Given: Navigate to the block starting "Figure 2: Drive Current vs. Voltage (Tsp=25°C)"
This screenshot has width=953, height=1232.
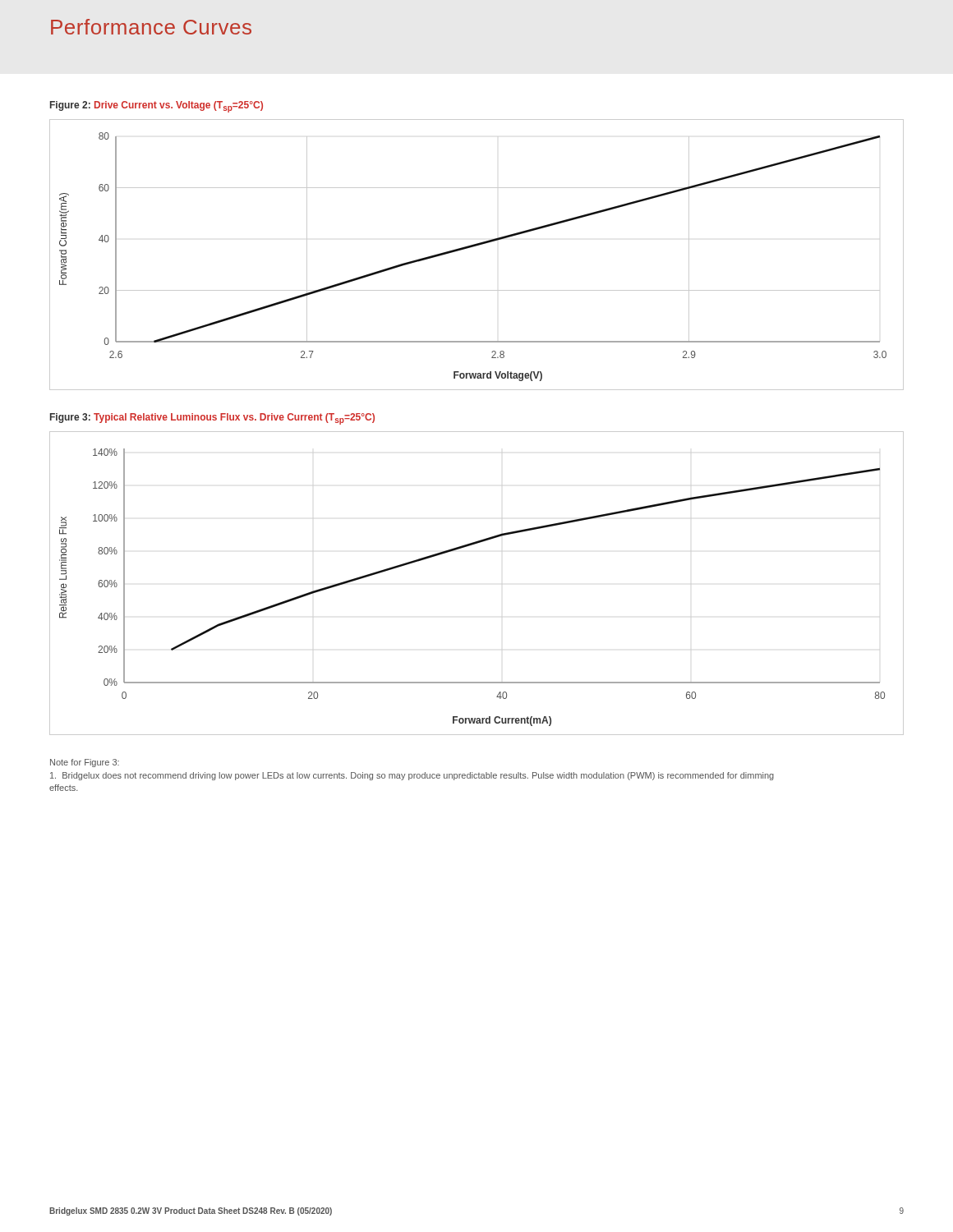Looking at the screenshot, I should [156, 106].
